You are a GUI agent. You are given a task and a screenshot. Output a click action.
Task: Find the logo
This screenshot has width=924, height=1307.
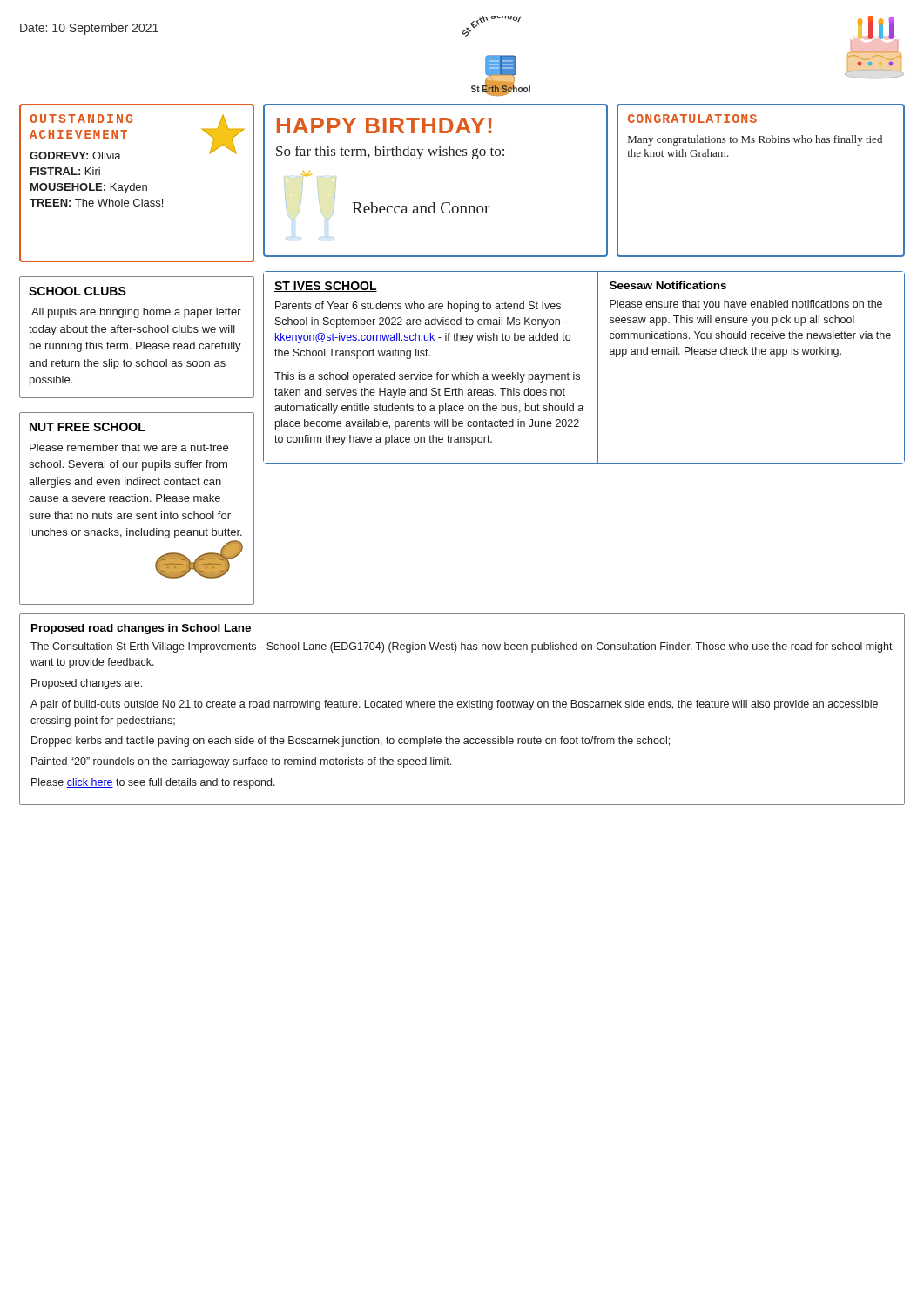tap(500, 57)
